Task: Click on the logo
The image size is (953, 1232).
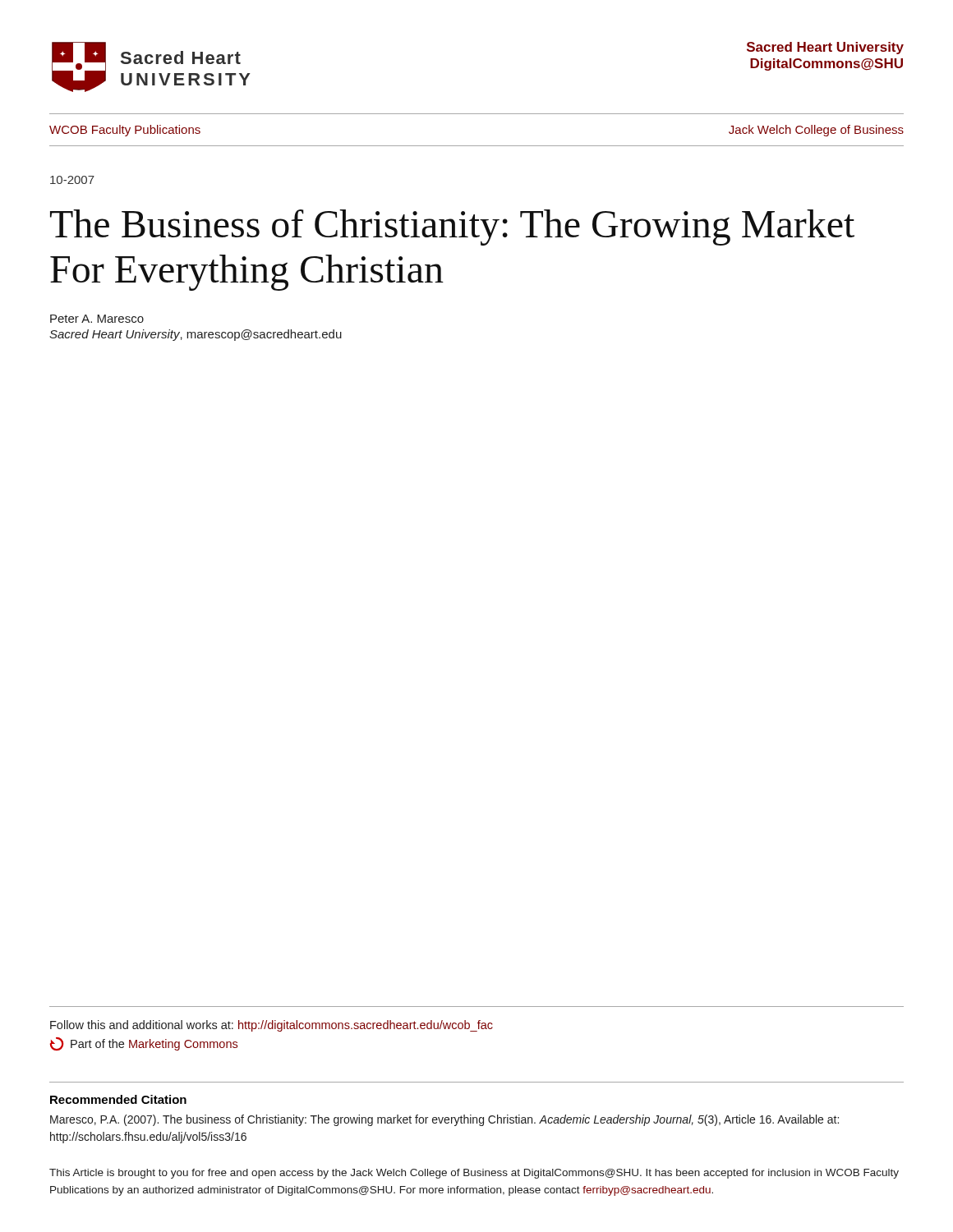Action: [151, 69]
